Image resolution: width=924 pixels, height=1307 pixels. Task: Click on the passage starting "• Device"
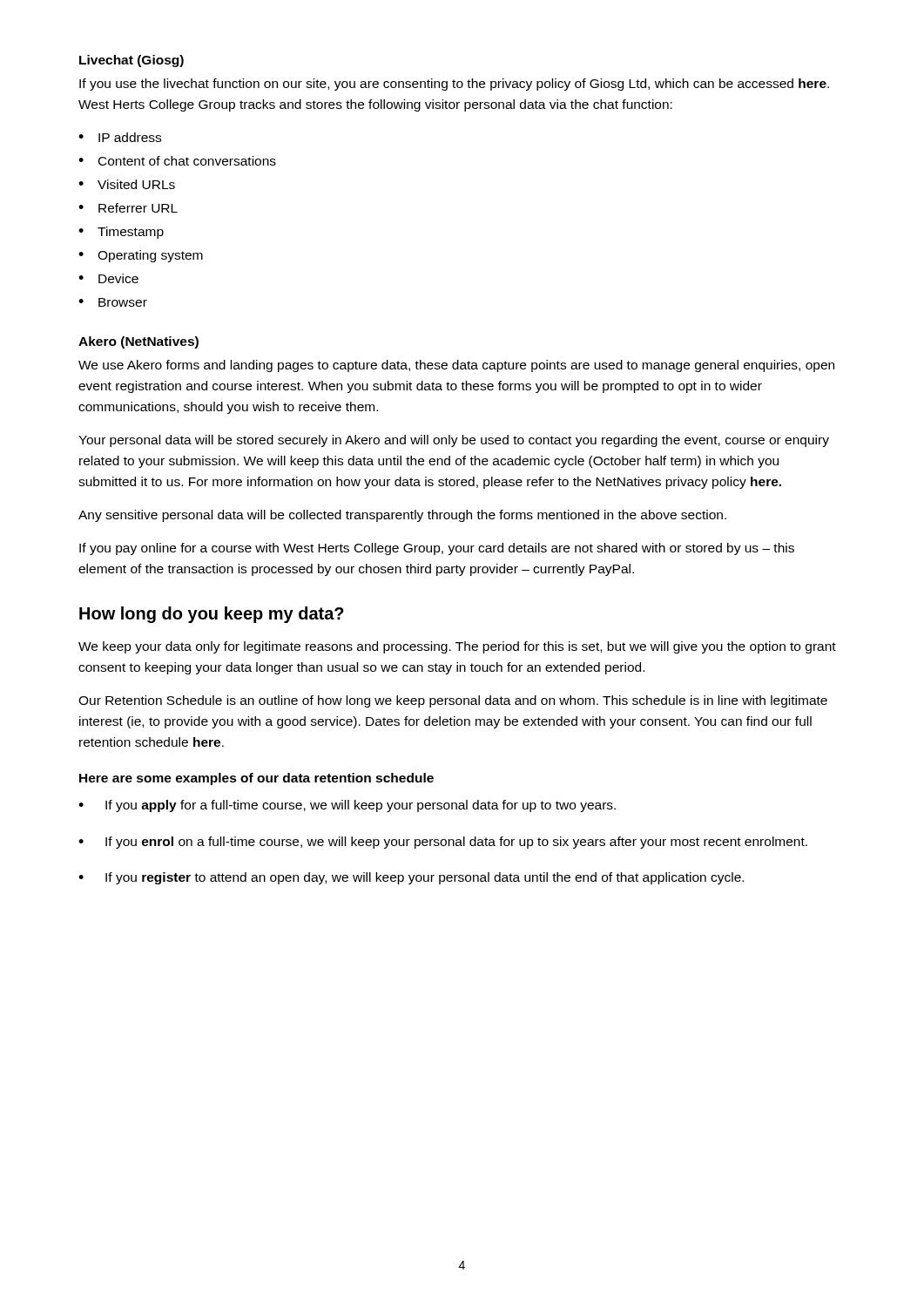pos(108,278)
